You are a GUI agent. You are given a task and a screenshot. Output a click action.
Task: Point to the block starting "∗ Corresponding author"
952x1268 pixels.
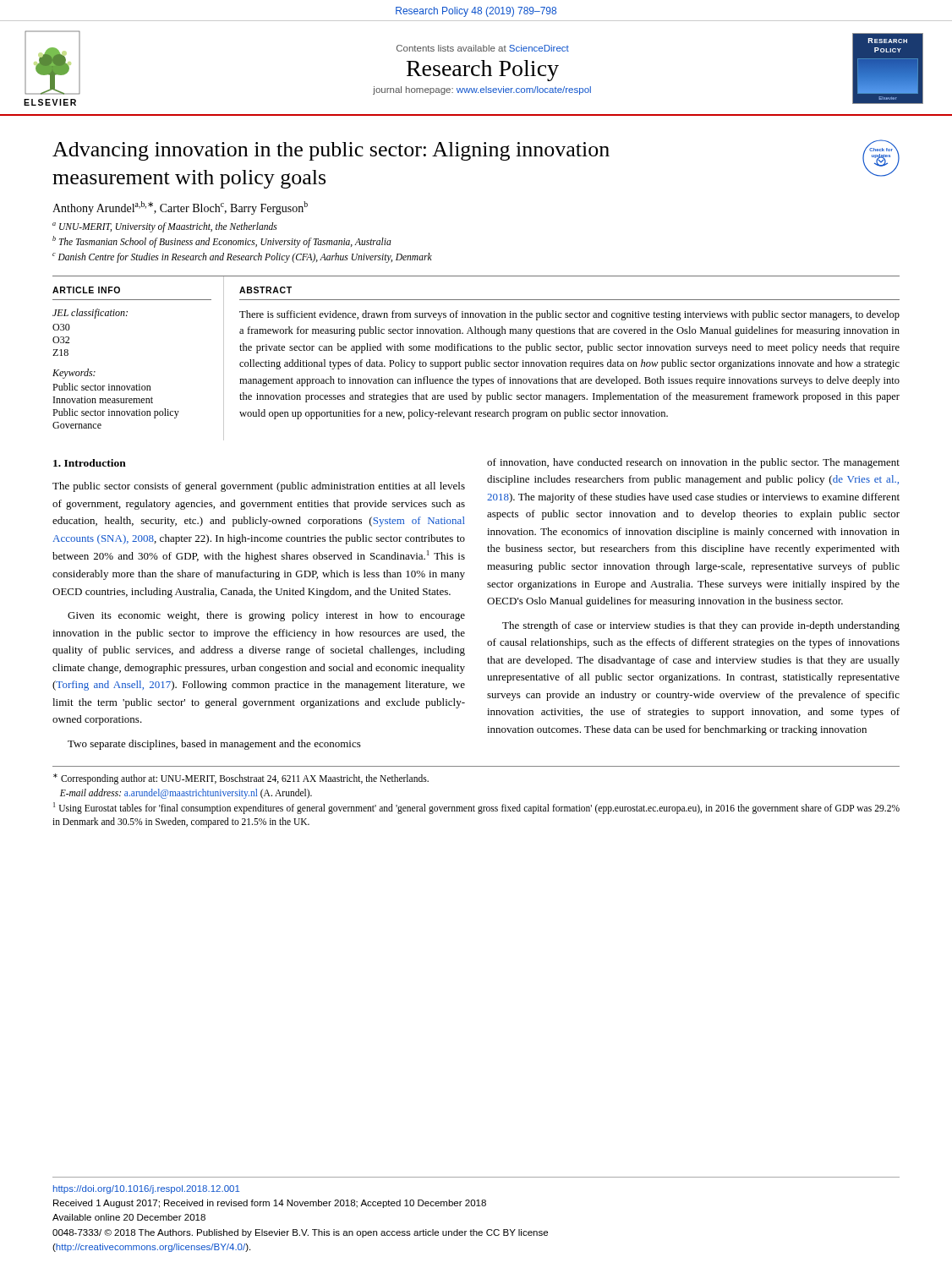[x=476, y=800]
